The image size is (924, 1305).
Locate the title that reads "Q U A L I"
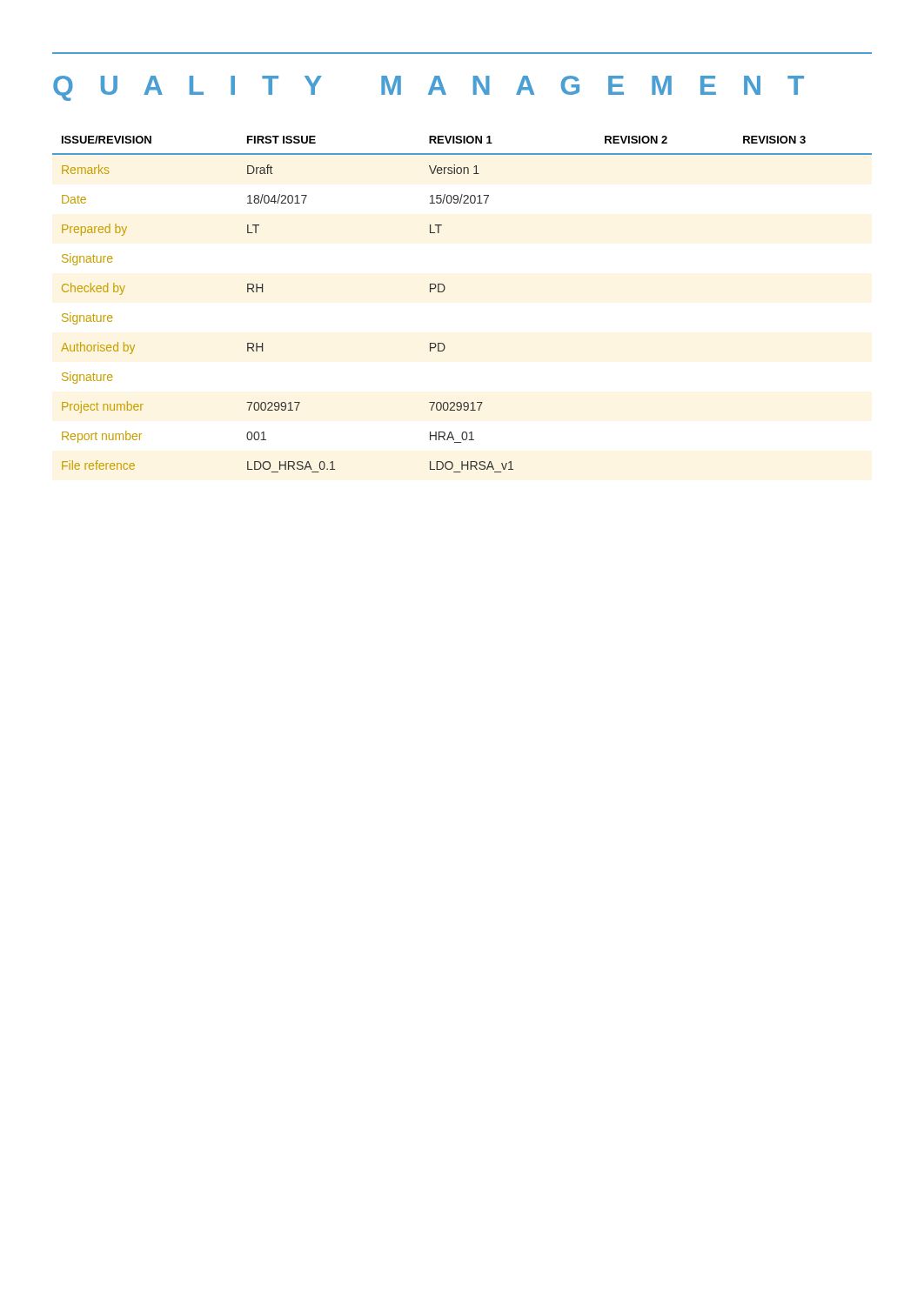433,86
